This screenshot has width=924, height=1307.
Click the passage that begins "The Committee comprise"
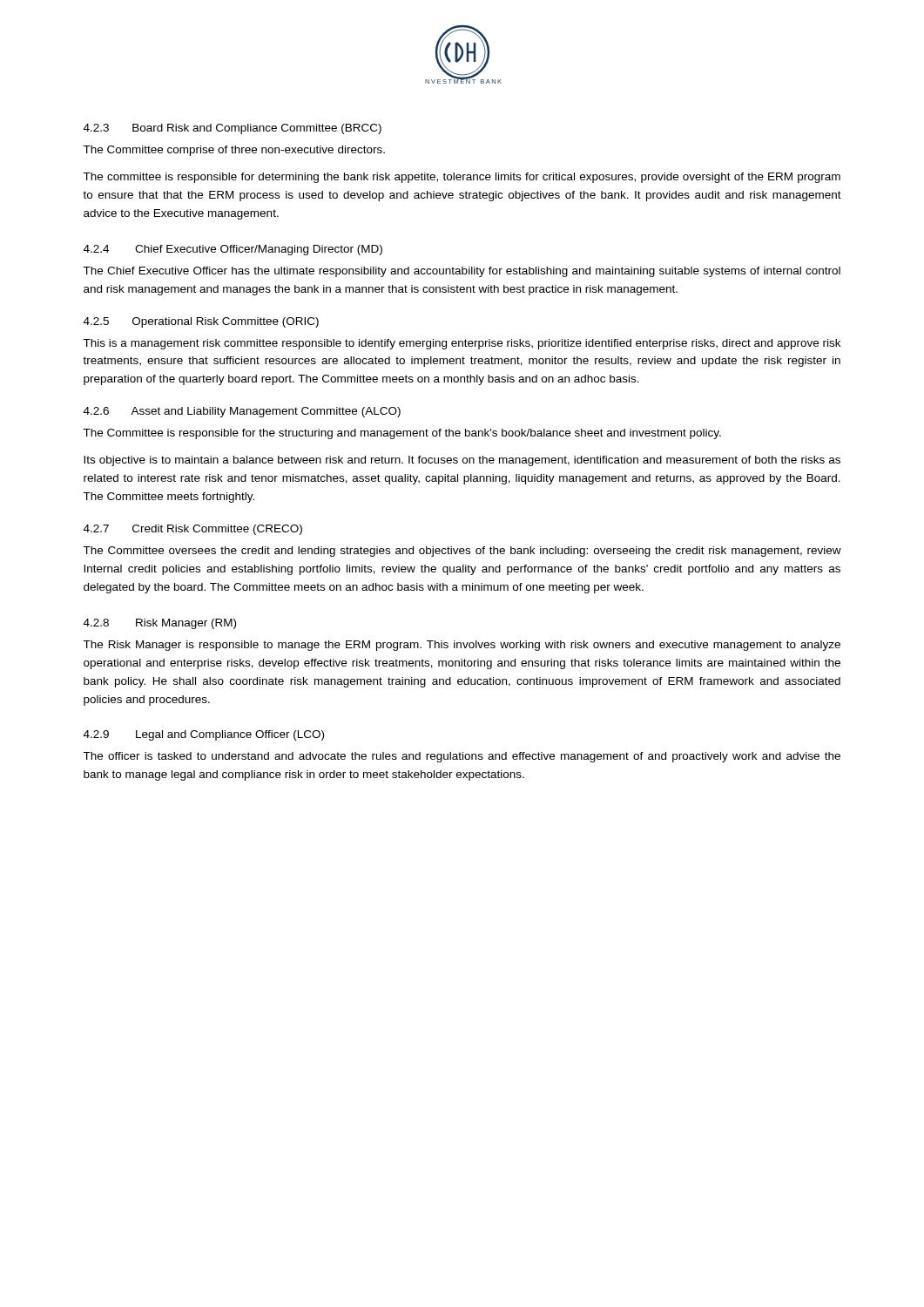coord(234,149)
